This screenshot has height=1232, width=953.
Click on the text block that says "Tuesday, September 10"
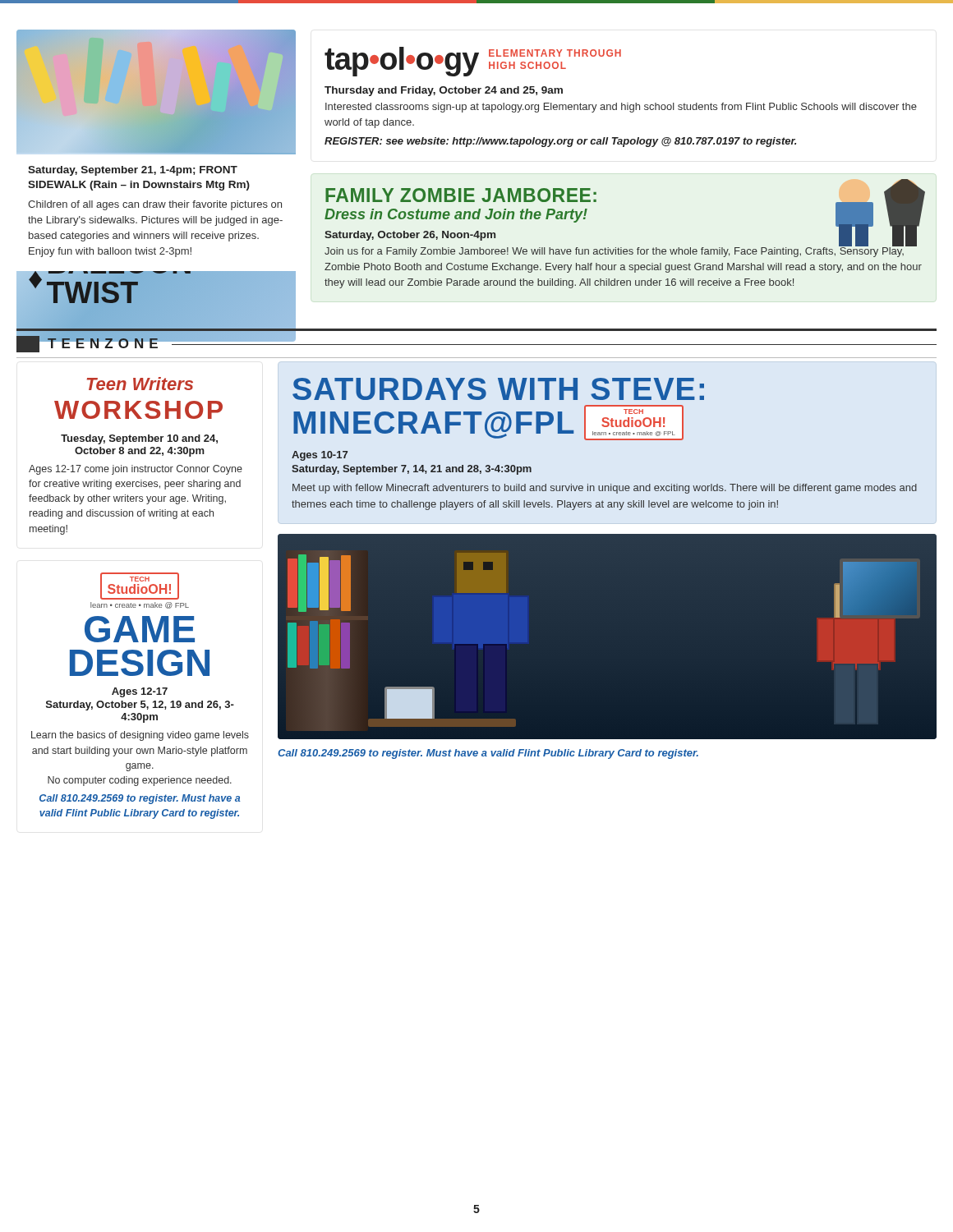click(140, 444)
